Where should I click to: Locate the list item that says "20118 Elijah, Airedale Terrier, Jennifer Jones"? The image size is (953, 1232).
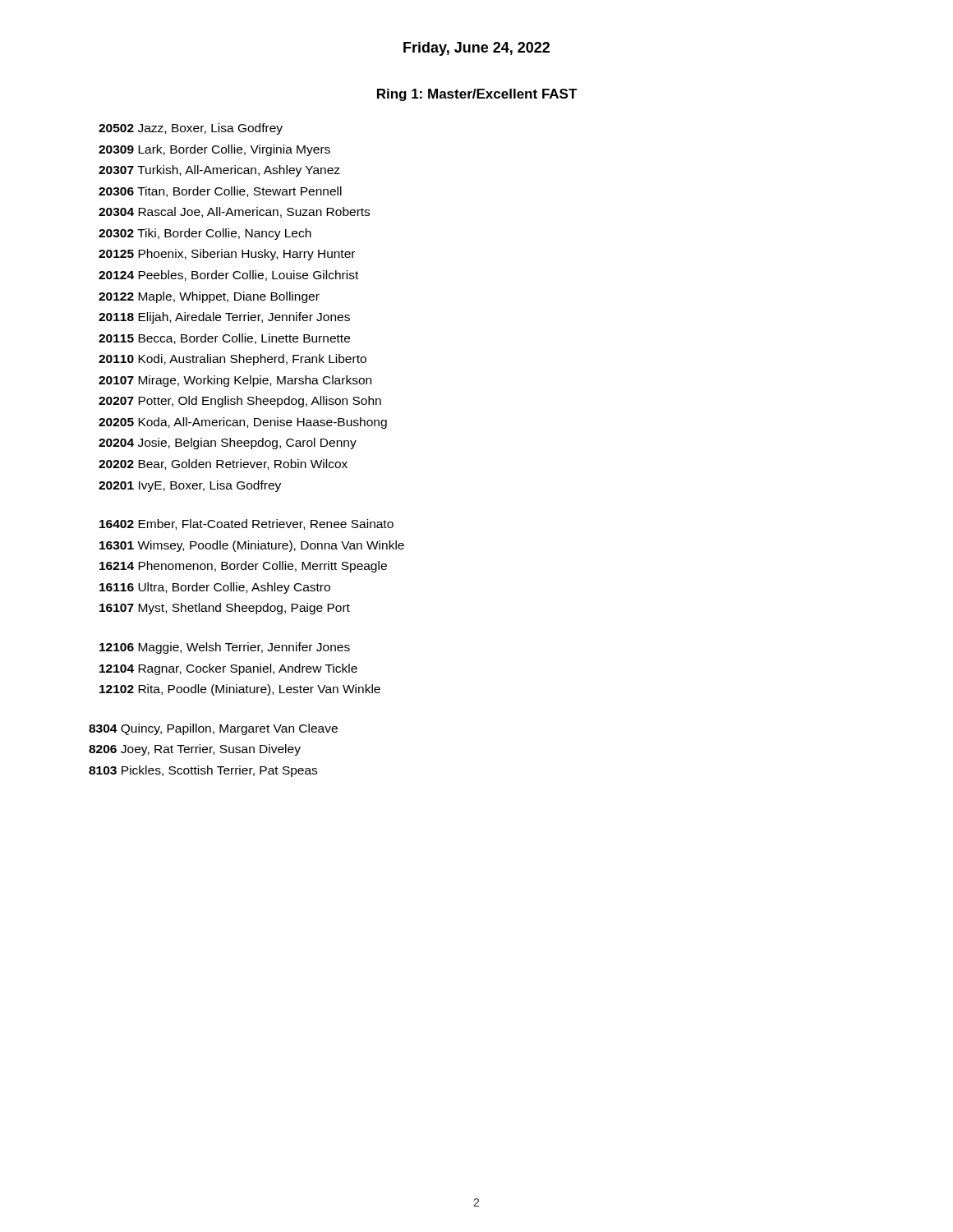224,317
